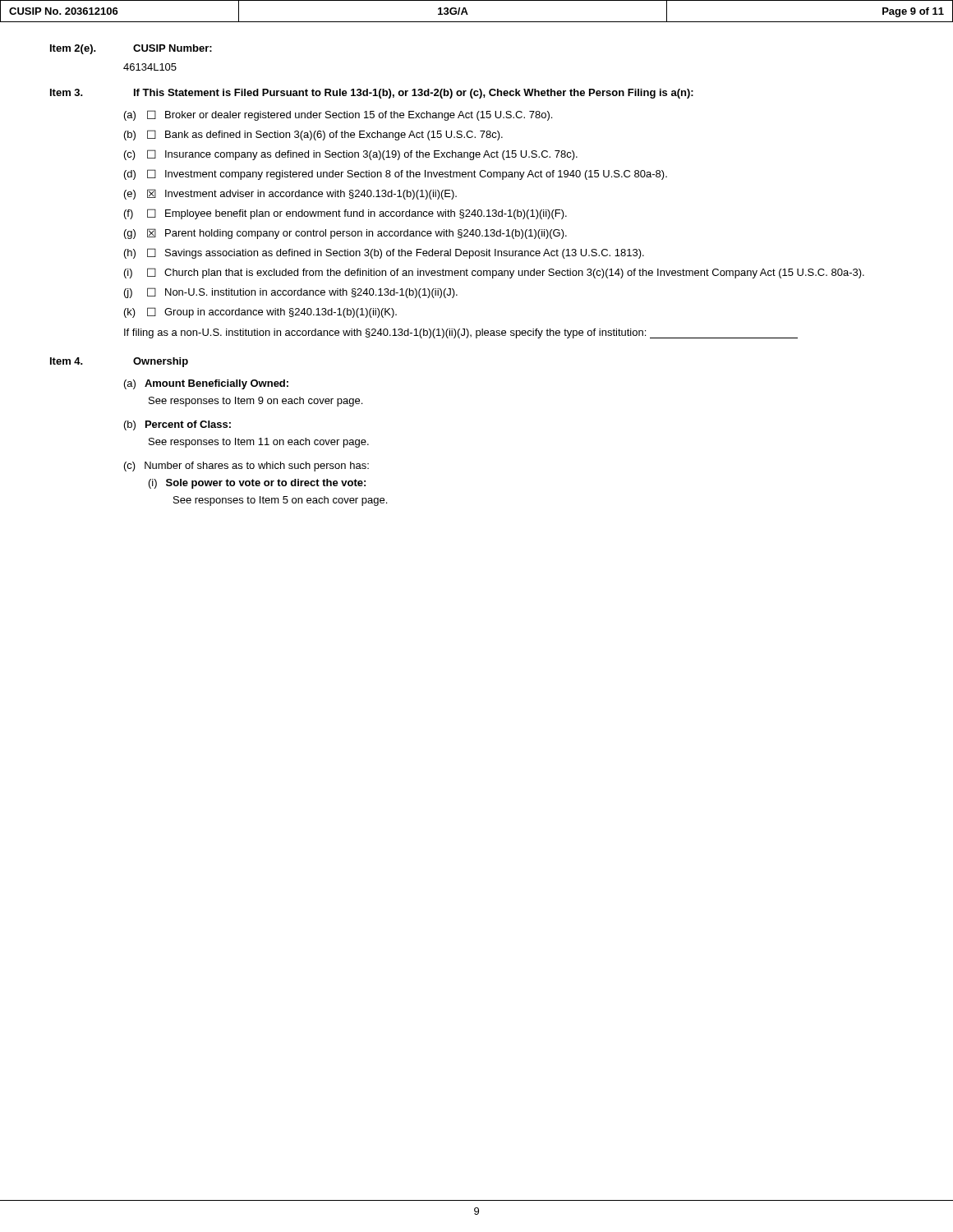
Task: Navigate to the region starting "(a)Amount Beneficially Owned:"
Action: click(x=206, y=384)
